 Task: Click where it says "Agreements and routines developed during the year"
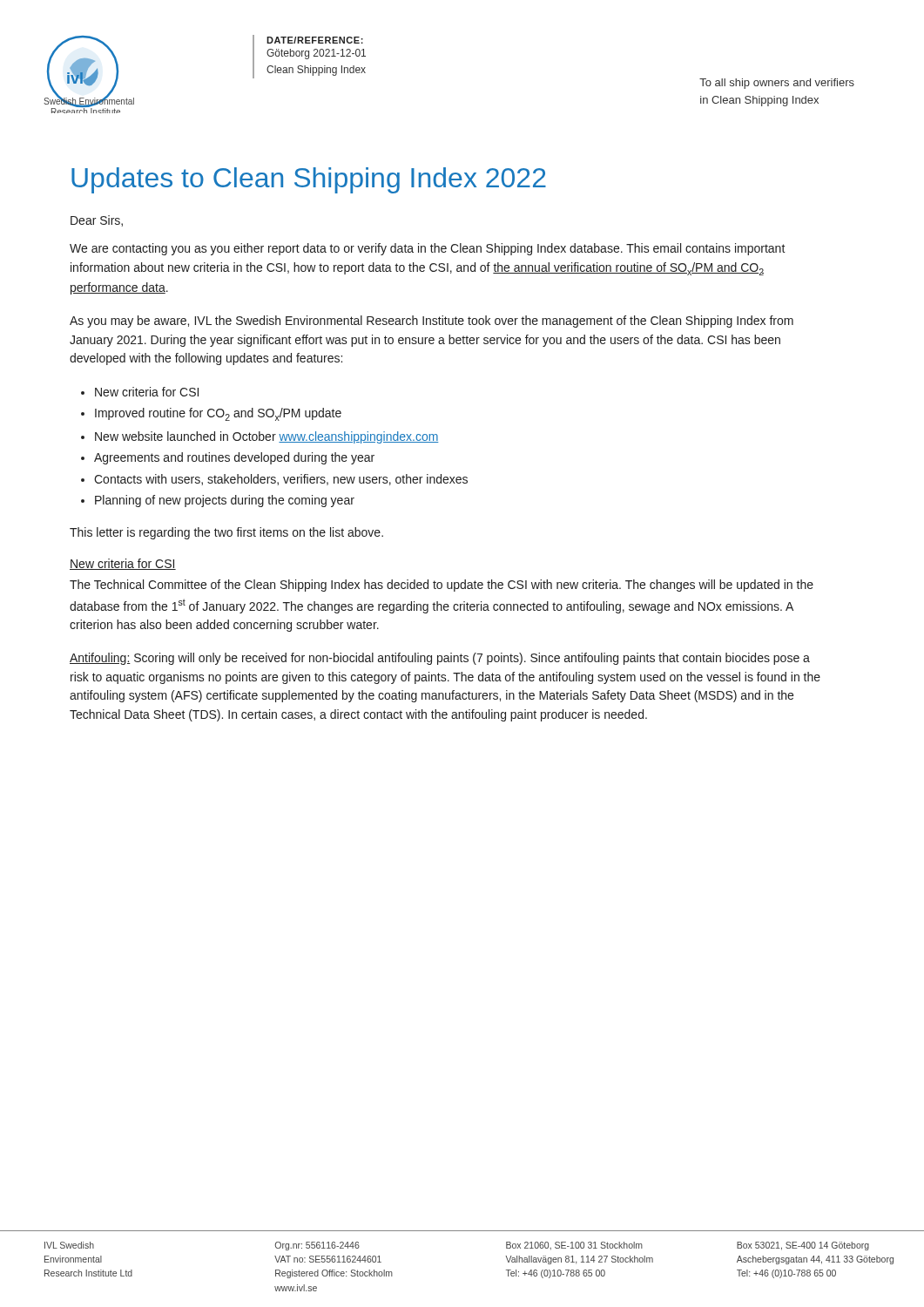pos(234,458)
